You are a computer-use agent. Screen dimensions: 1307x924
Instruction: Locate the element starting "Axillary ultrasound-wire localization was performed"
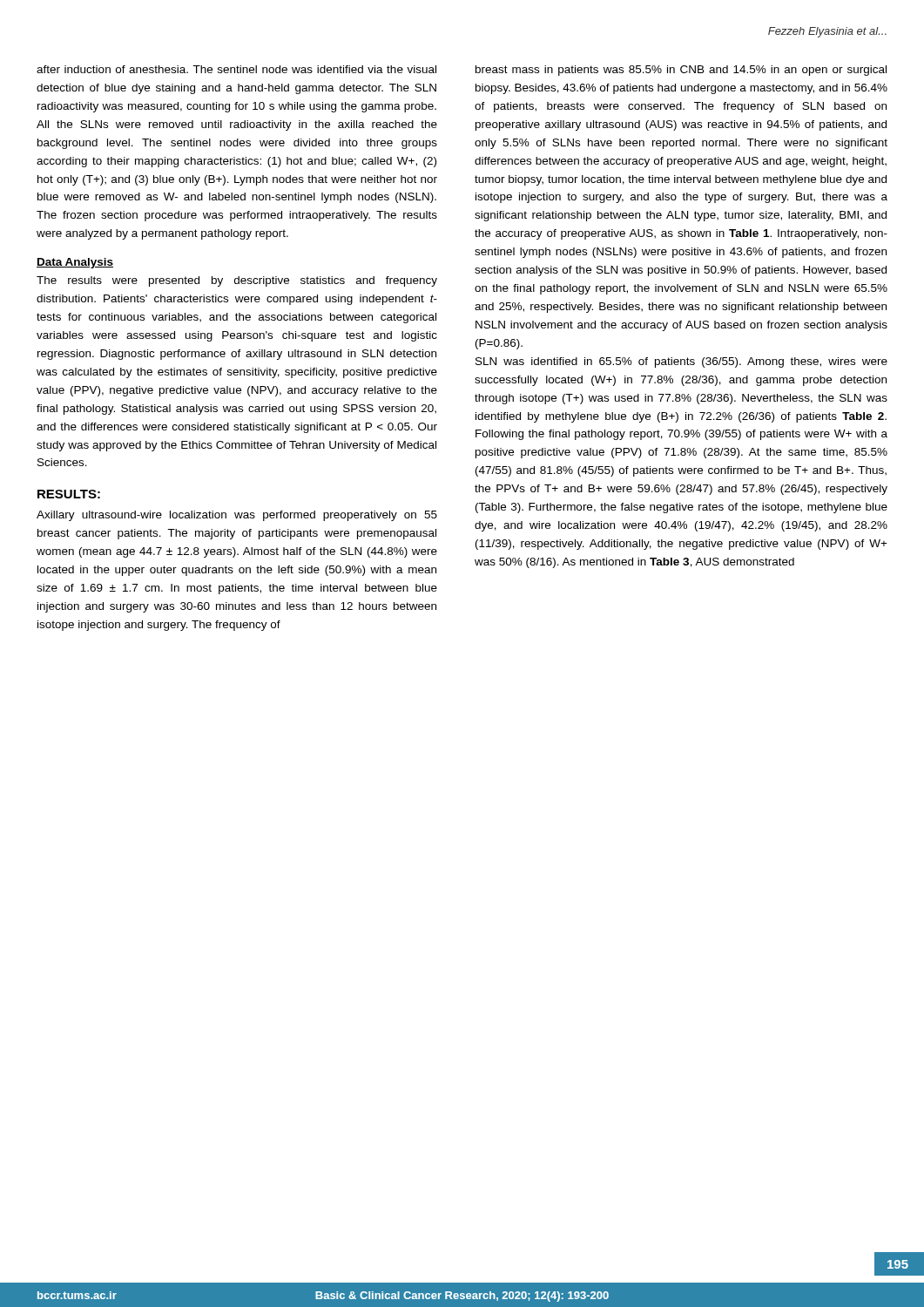[x=237, y=570]
